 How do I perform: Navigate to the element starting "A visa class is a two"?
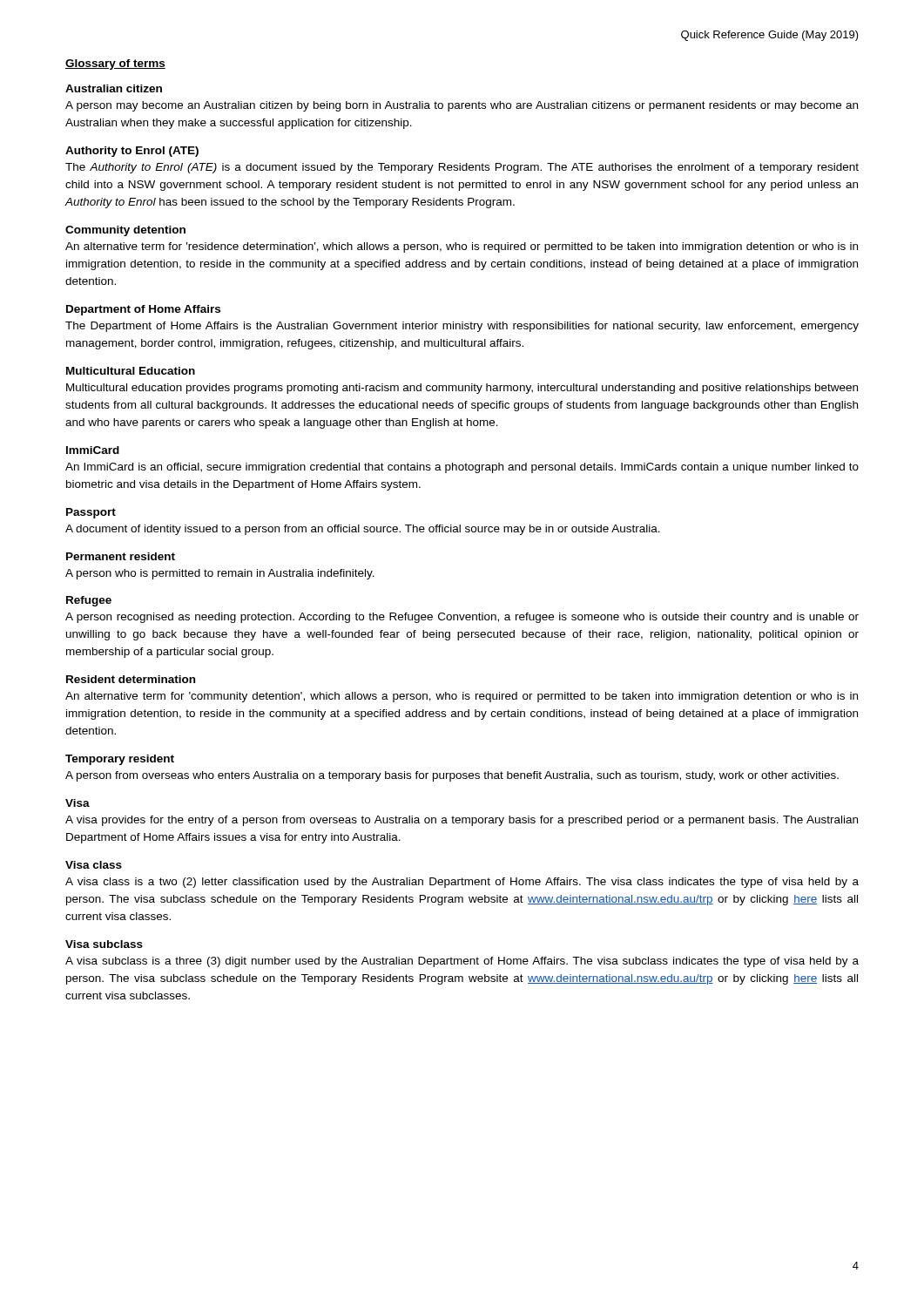pos(462,899)
